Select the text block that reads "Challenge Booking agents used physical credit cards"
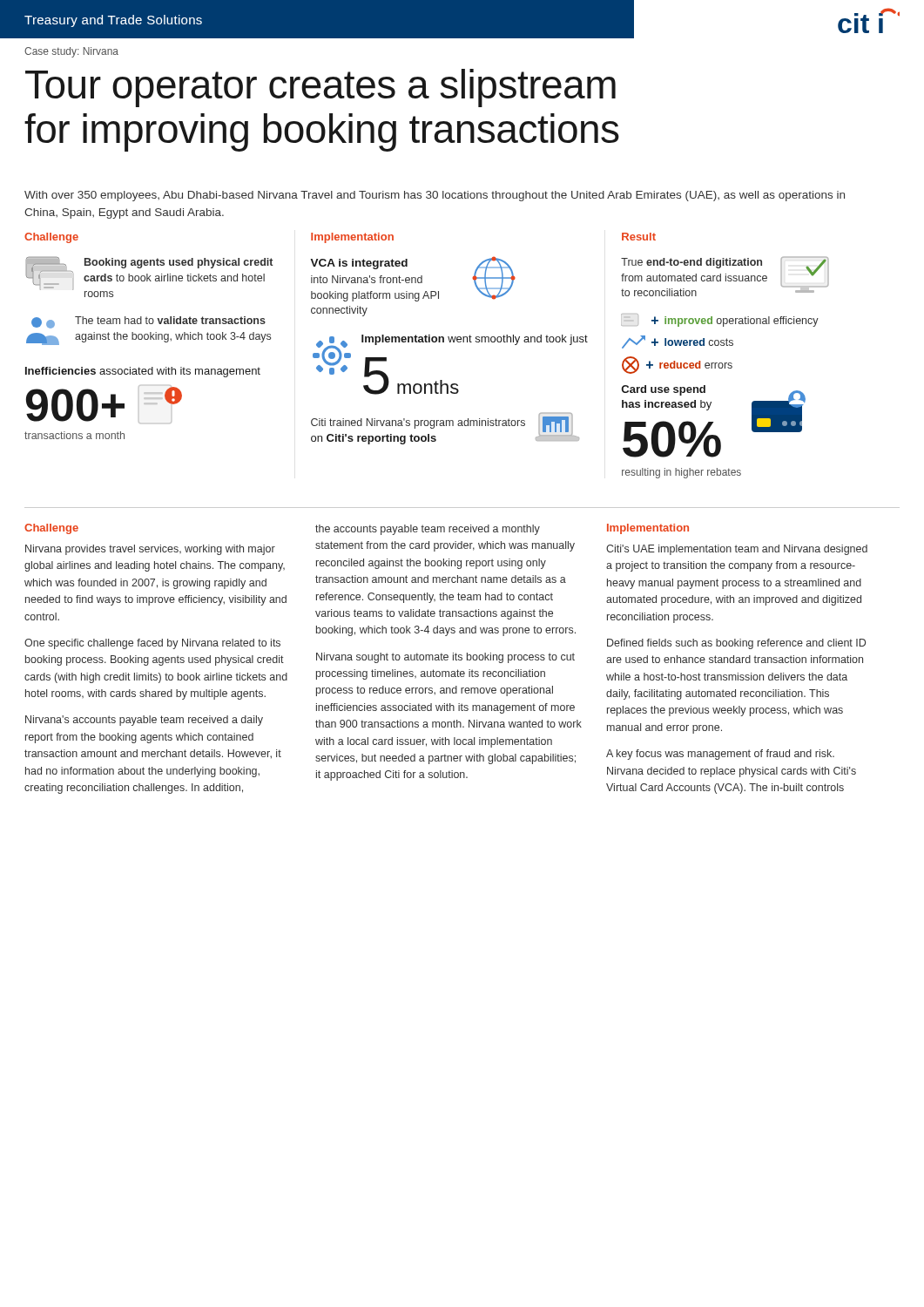 tap(151, 336)
